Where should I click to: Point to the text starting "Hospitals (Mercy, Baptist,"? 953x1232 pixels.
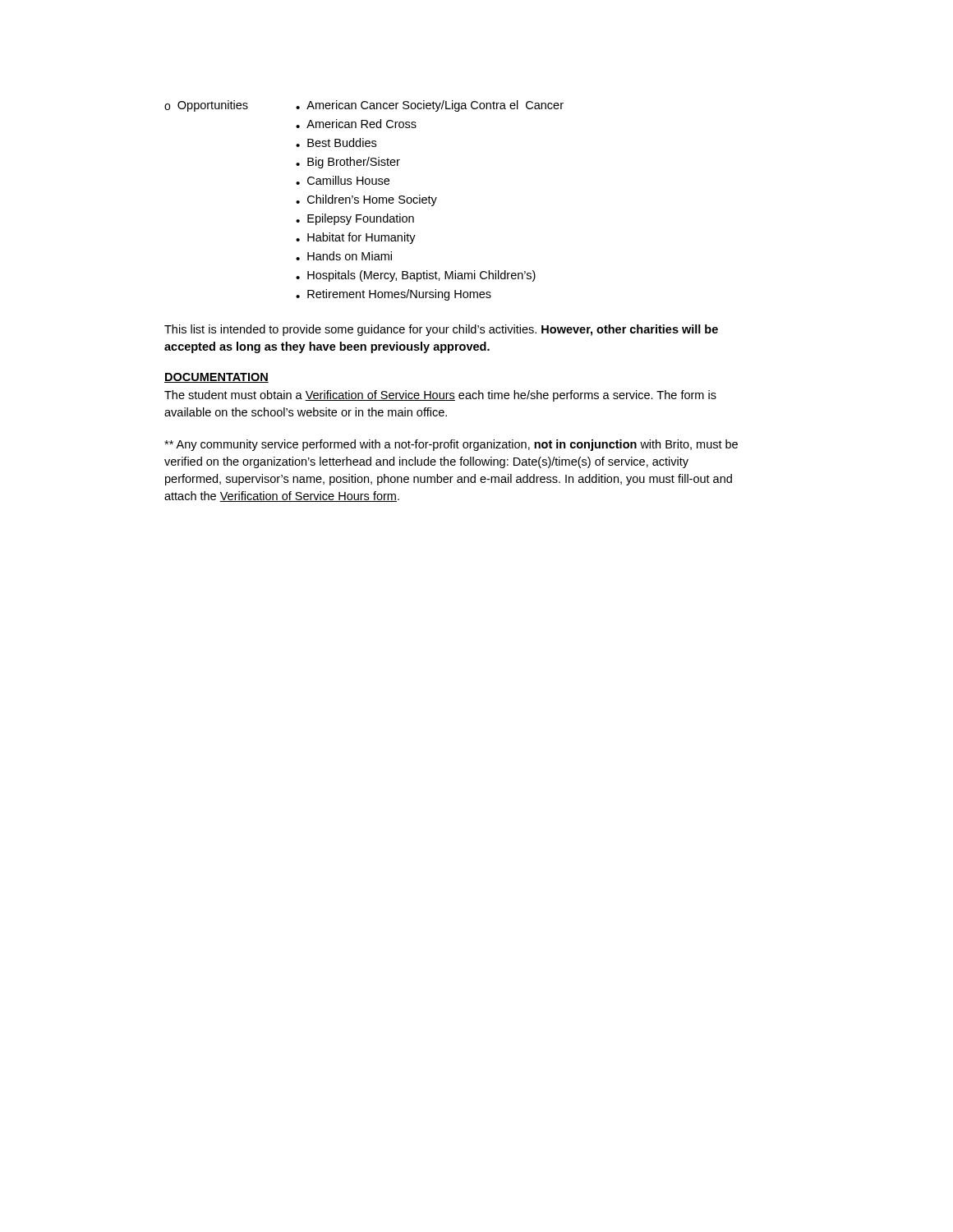[x=430, y=277]
